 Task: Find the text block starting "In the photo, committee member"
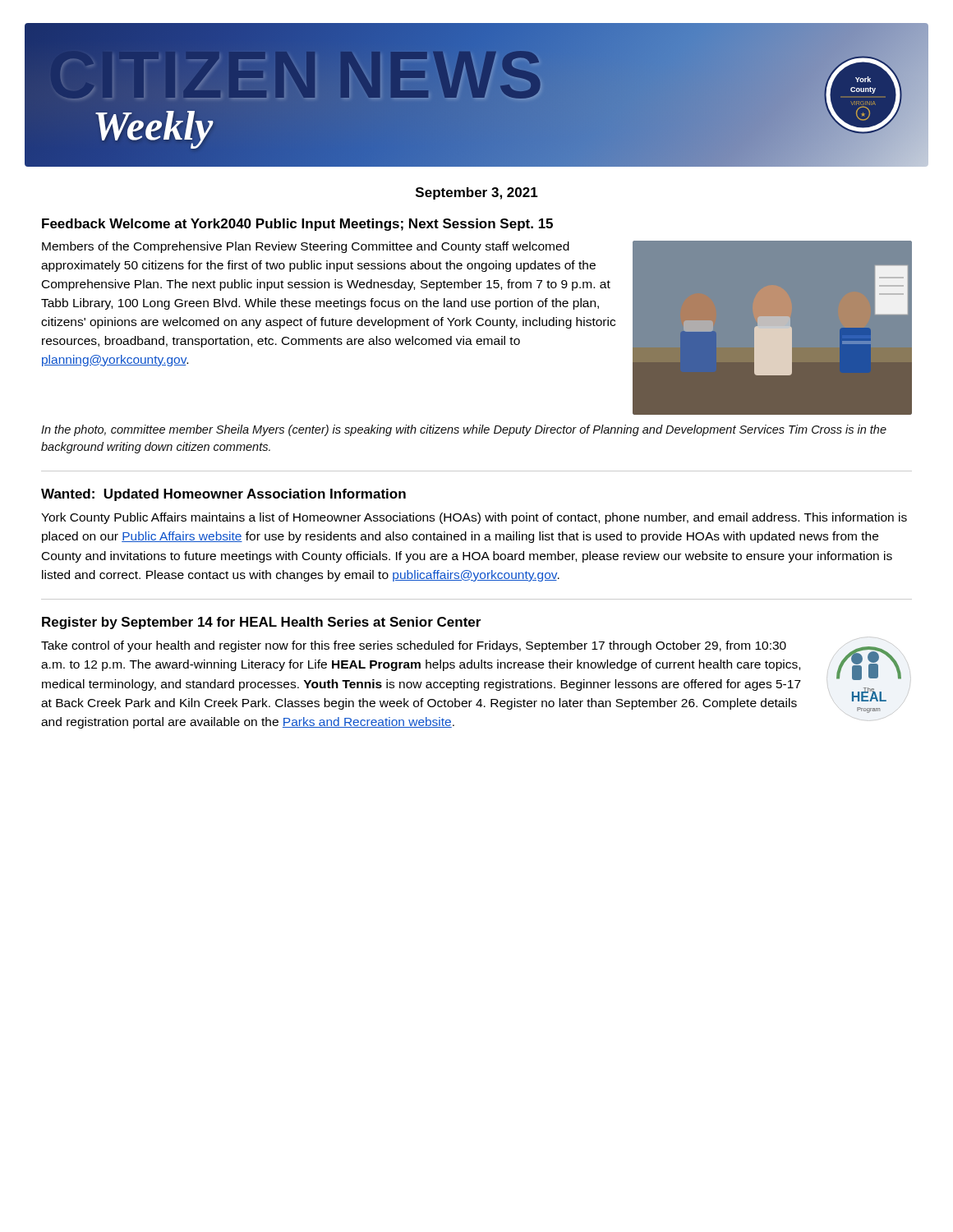coord(464,438)
